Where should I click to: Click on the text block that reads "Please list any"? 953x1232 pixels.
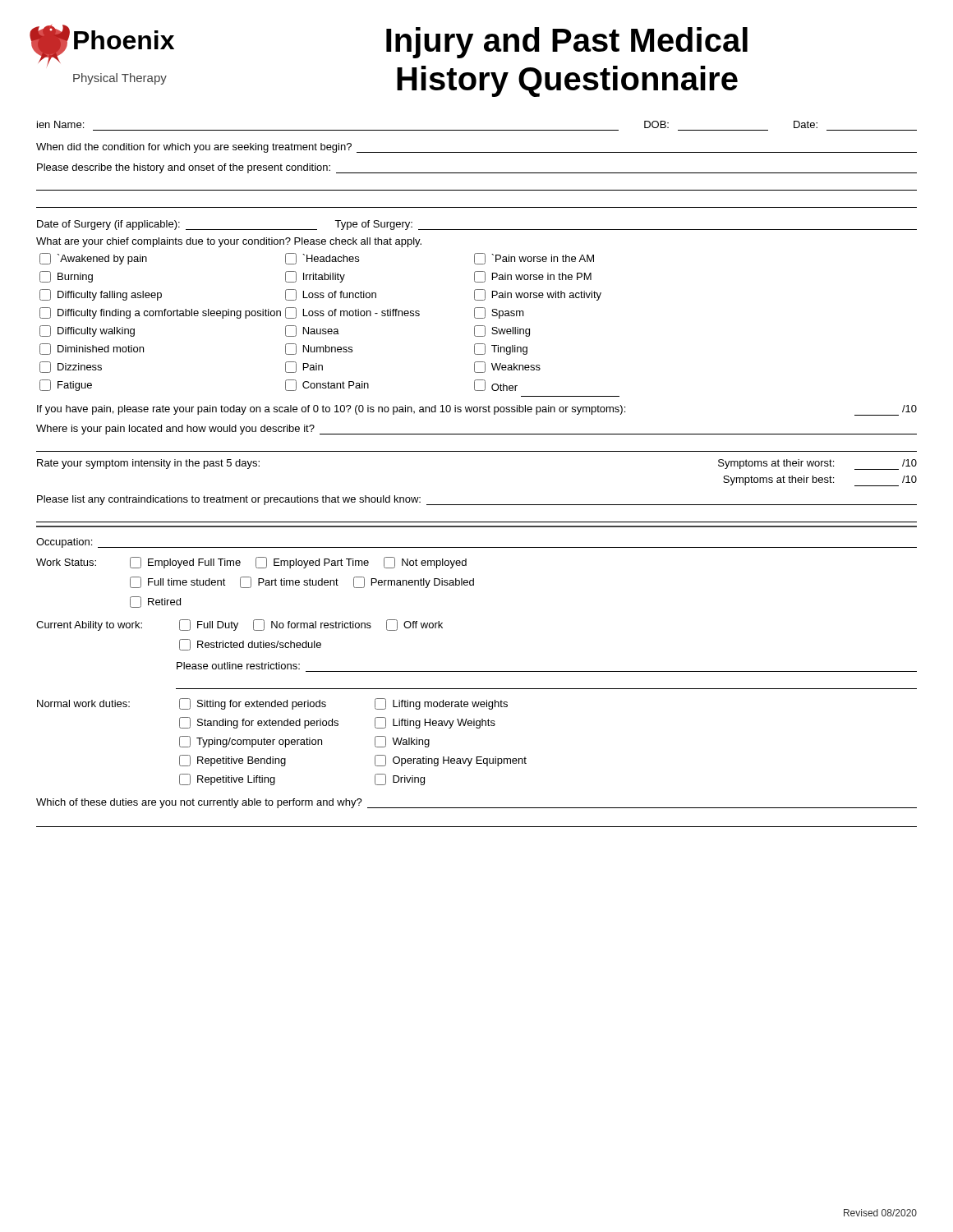[x=476, y=497]
